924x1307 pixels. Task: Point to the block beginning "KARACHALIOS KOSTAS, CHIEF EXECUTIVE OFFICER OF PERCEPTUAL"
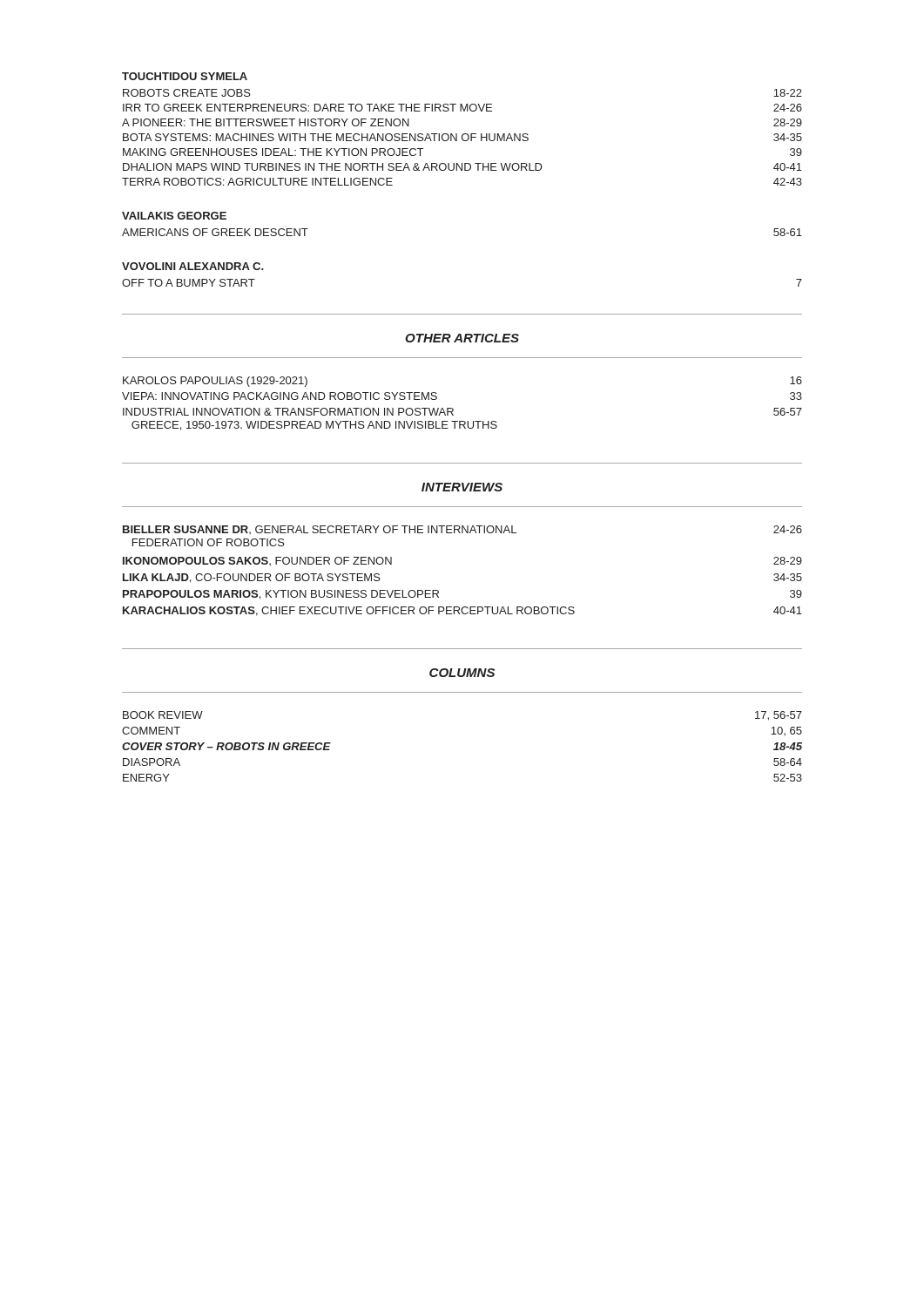click(x=462, y=610)
